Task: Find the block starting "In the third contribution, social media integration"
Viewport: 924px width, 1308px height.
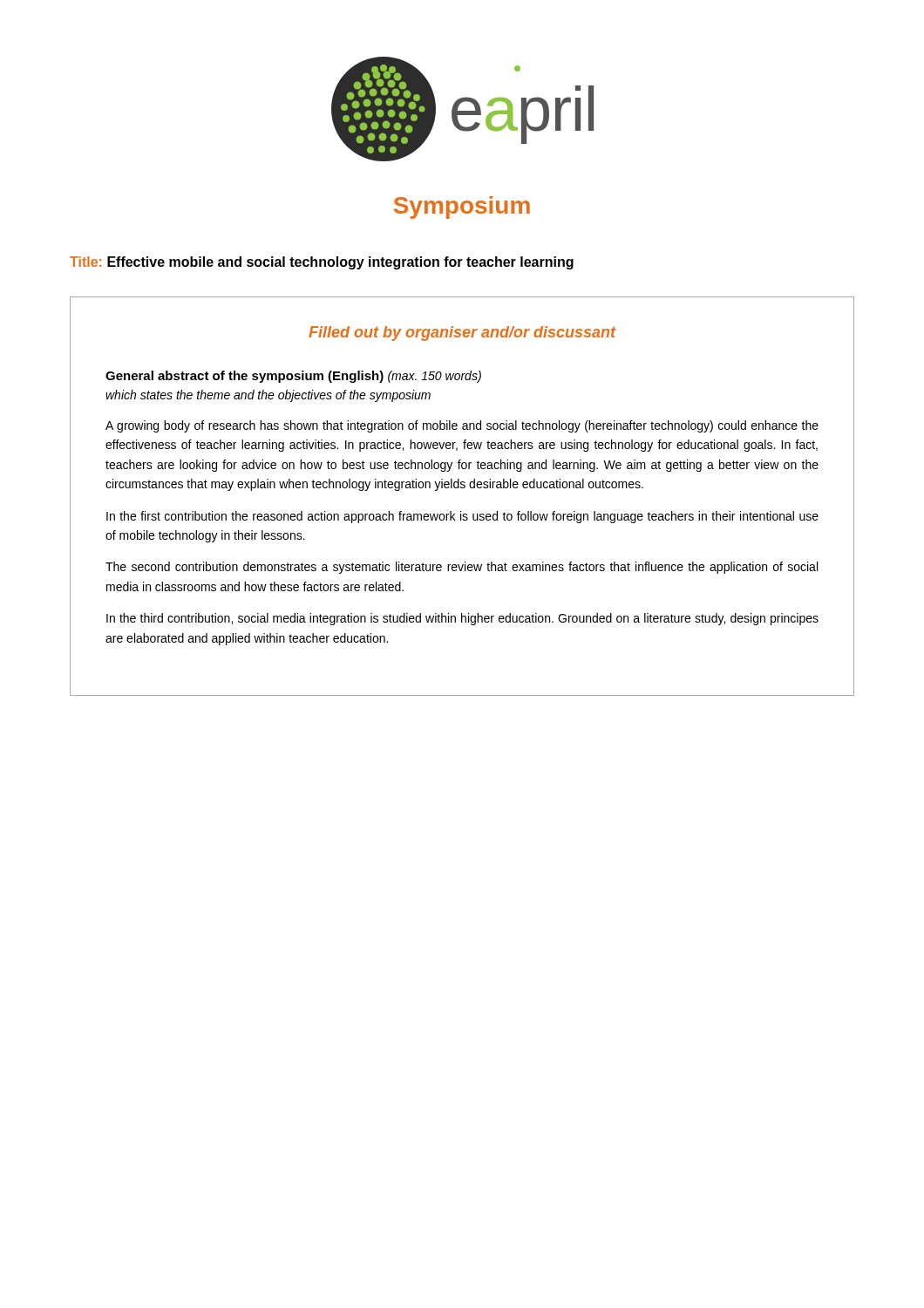Action: (462, 628)
